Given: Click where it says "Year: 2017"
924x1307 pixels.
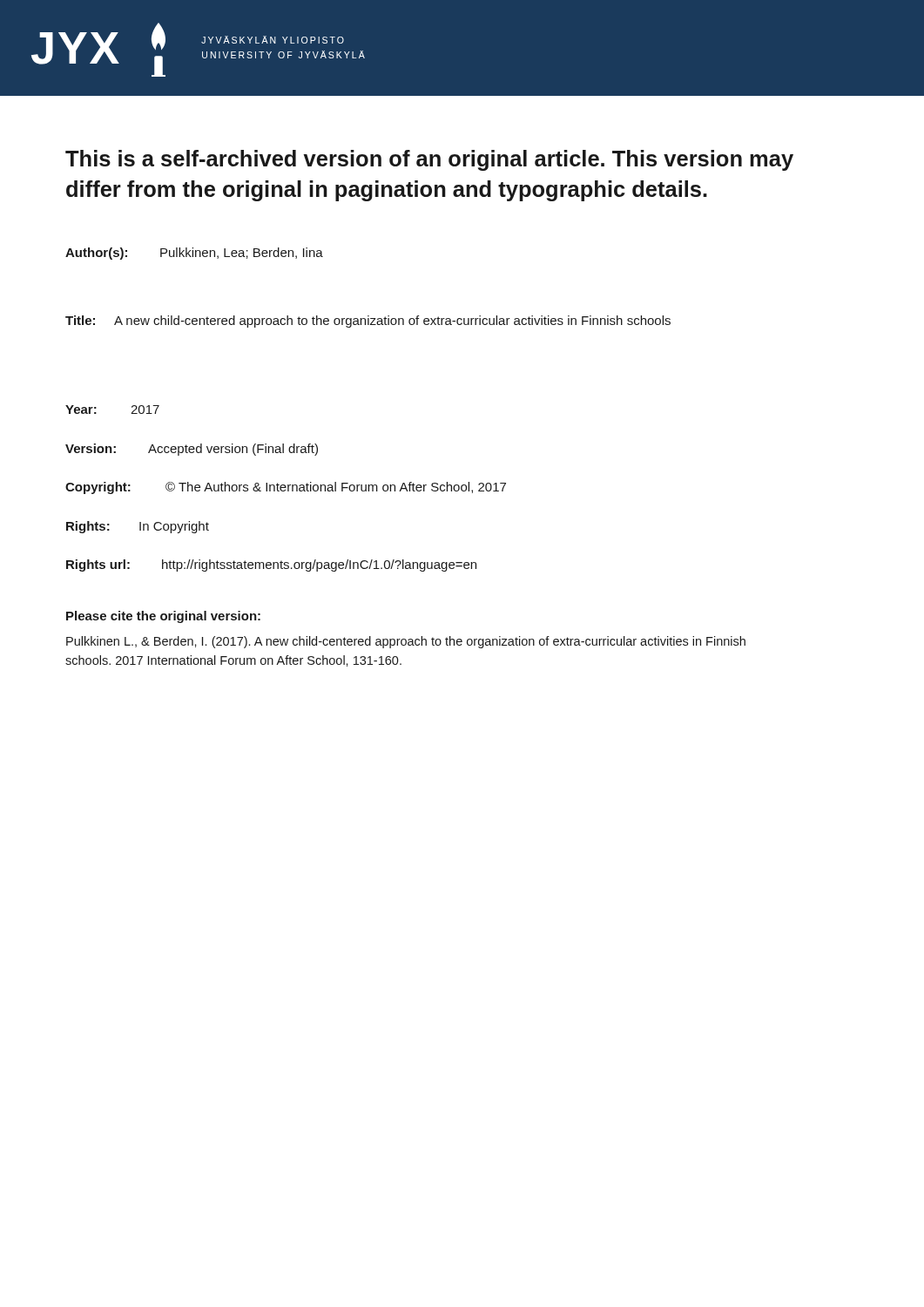Looking at the screenshot, I should [x=87, y=409].
